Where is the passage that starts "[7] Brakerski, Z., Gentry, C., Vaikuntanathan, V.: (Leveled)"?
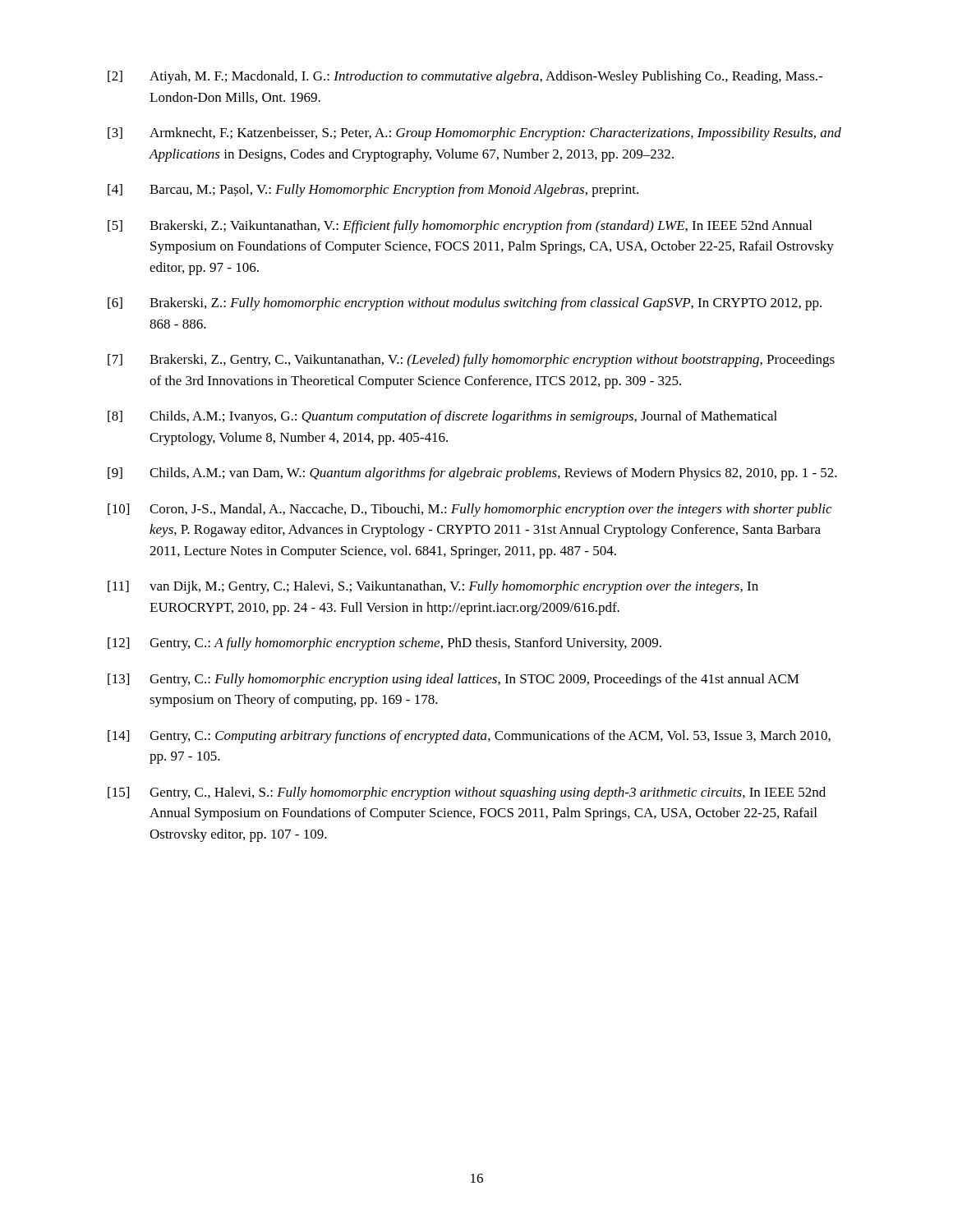Image resolution: width=953 pixels, height=1232 pixels. tap(476, 370)
